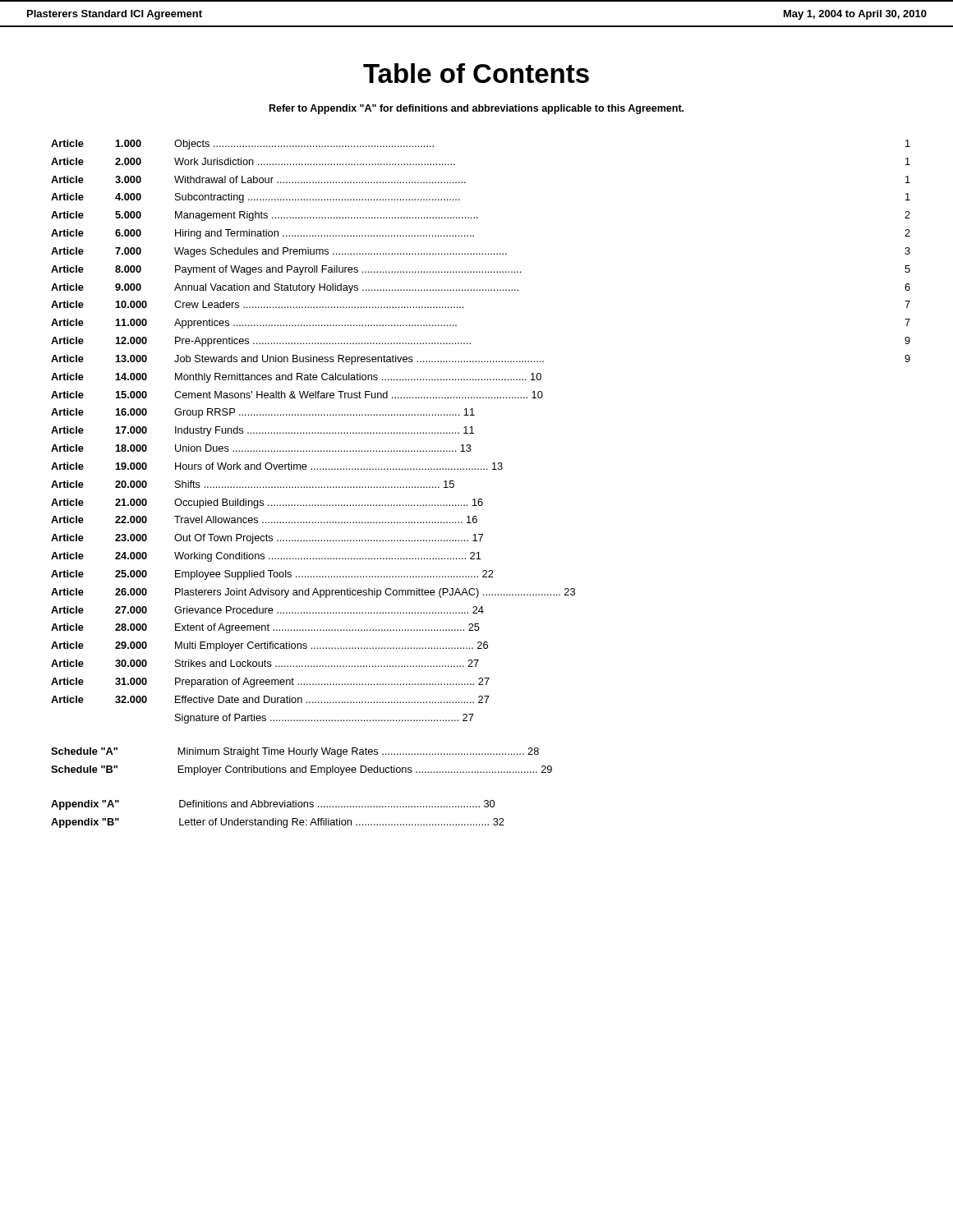This screenshot has height=1232, width=953.
Task: Click where it says "Article 20.000 Shifts"
Action: click(x=253, y=484)
